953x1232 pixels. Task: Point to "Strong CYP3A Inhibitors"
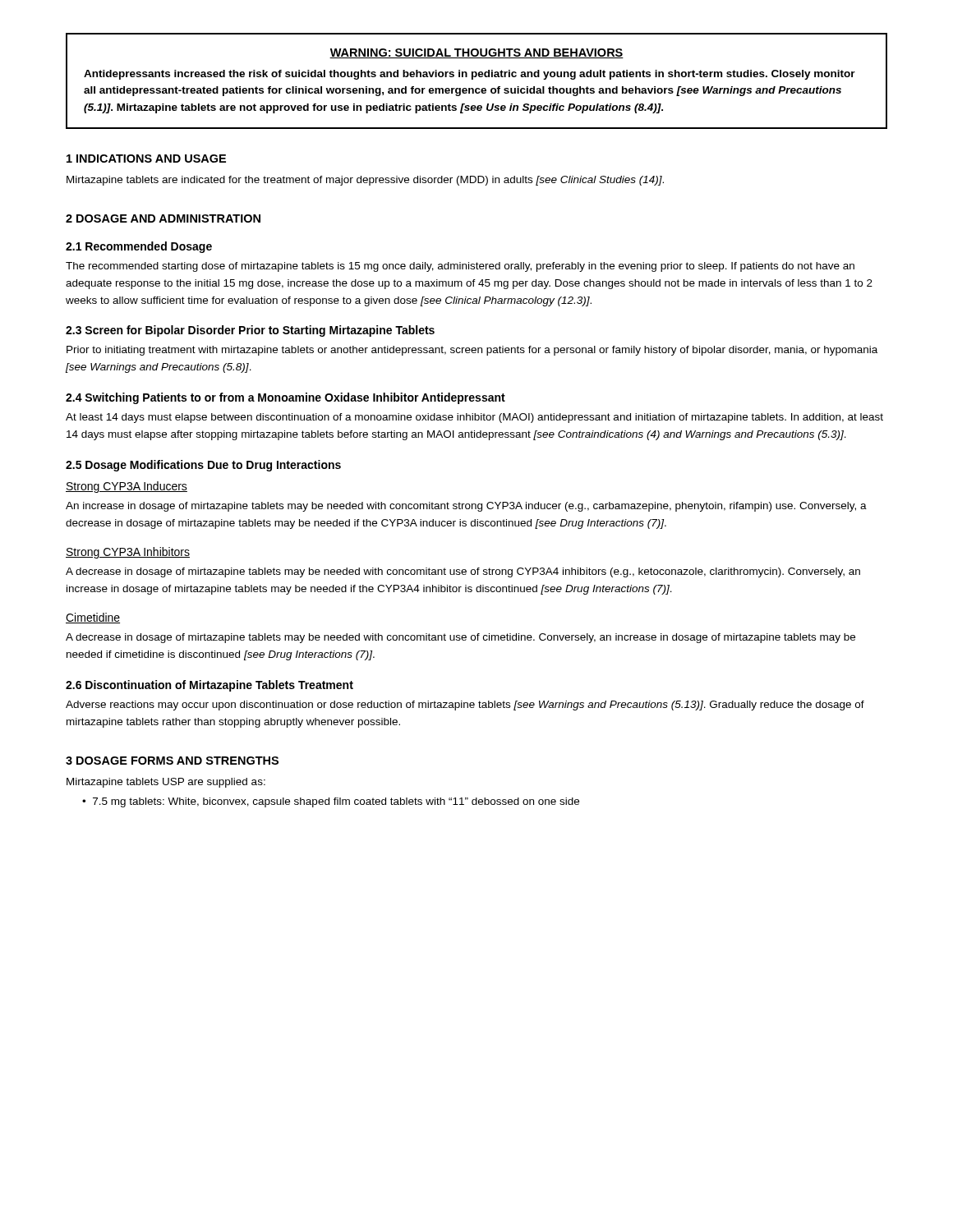tap(128, 552)
